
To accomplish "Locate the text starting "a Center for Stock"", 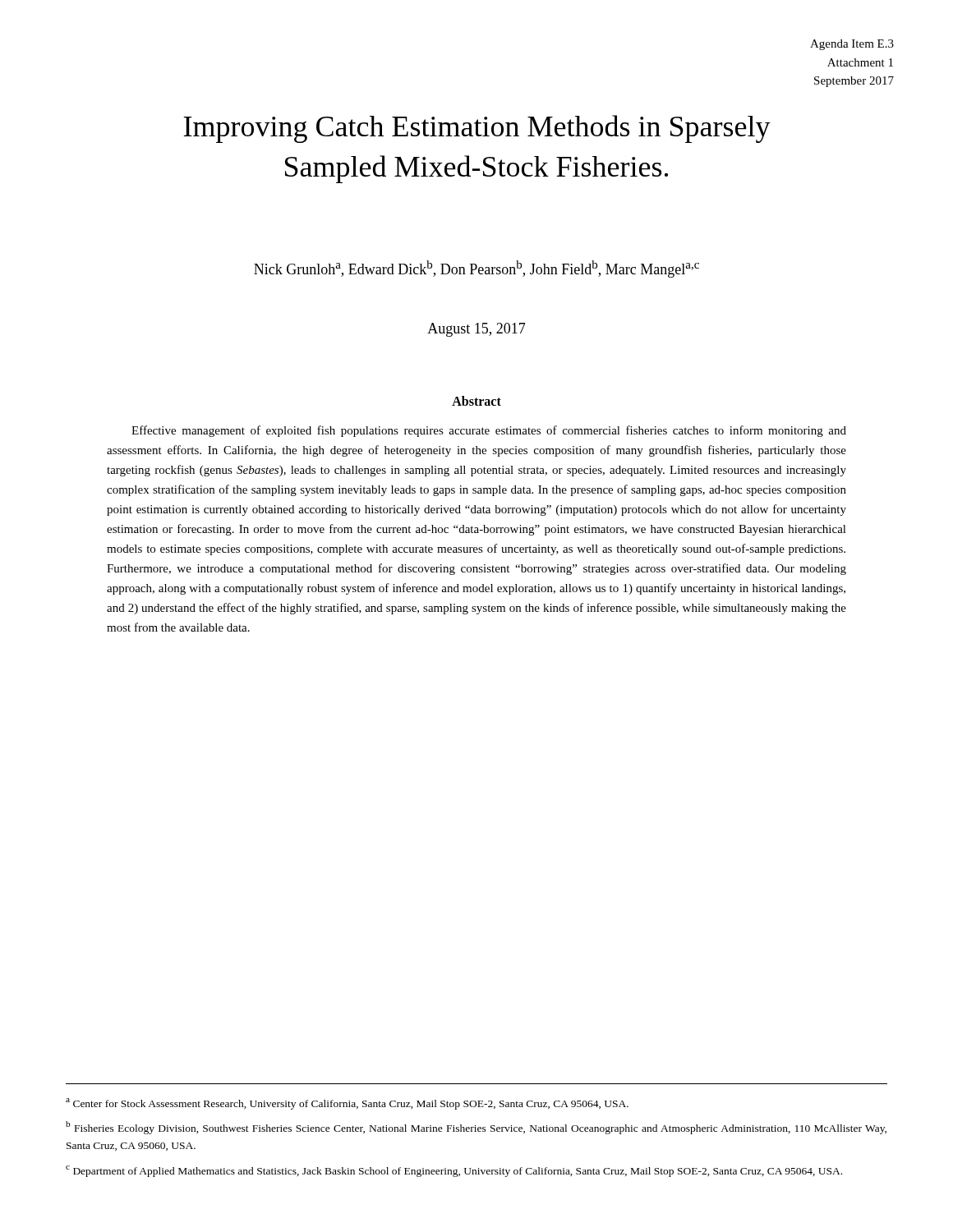I will pos(347,1101).
